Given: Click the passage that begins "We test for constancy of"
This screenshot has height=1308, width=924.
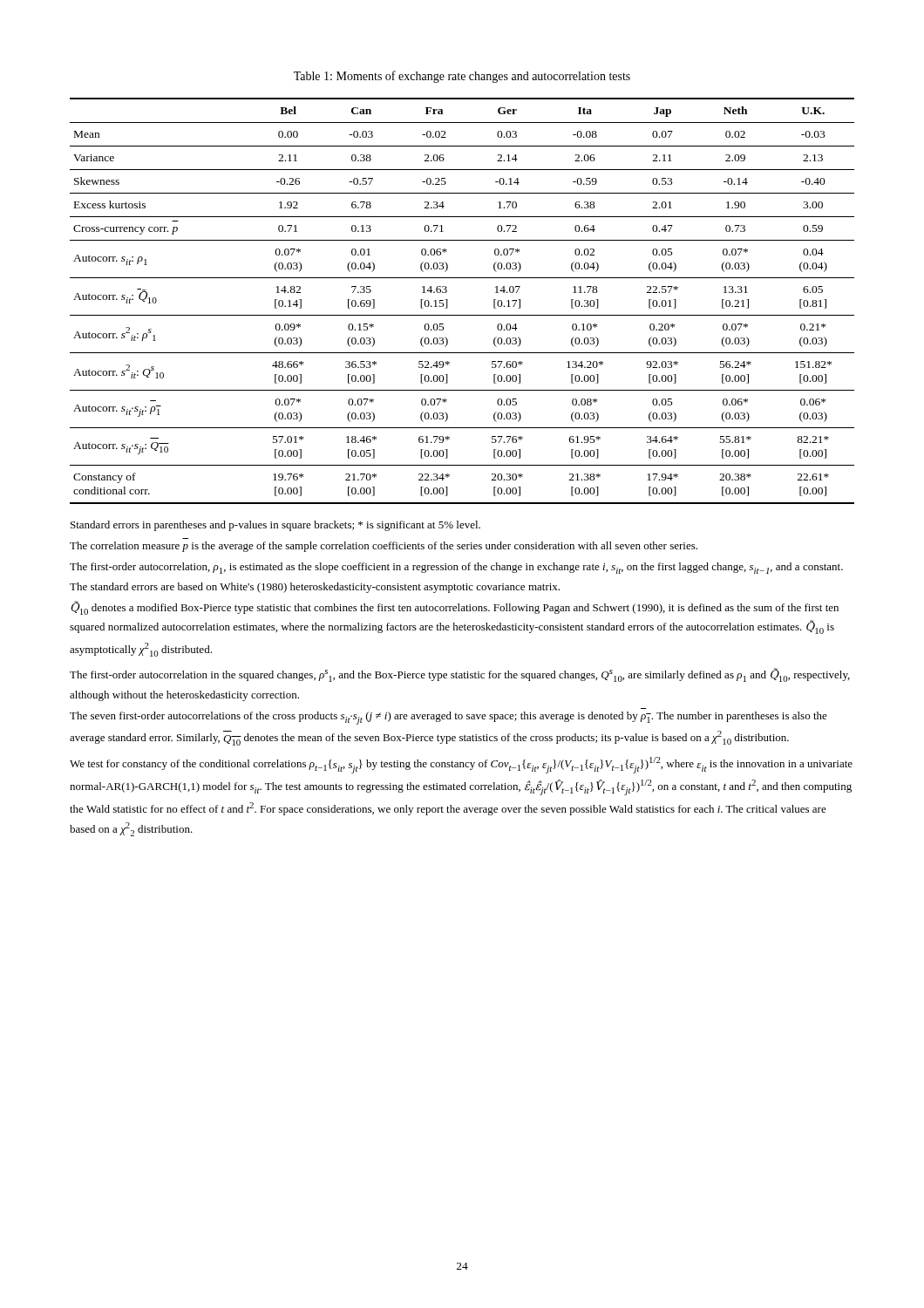Looking at the screenshot, I should pyautogui.click(x=461, y=796).
